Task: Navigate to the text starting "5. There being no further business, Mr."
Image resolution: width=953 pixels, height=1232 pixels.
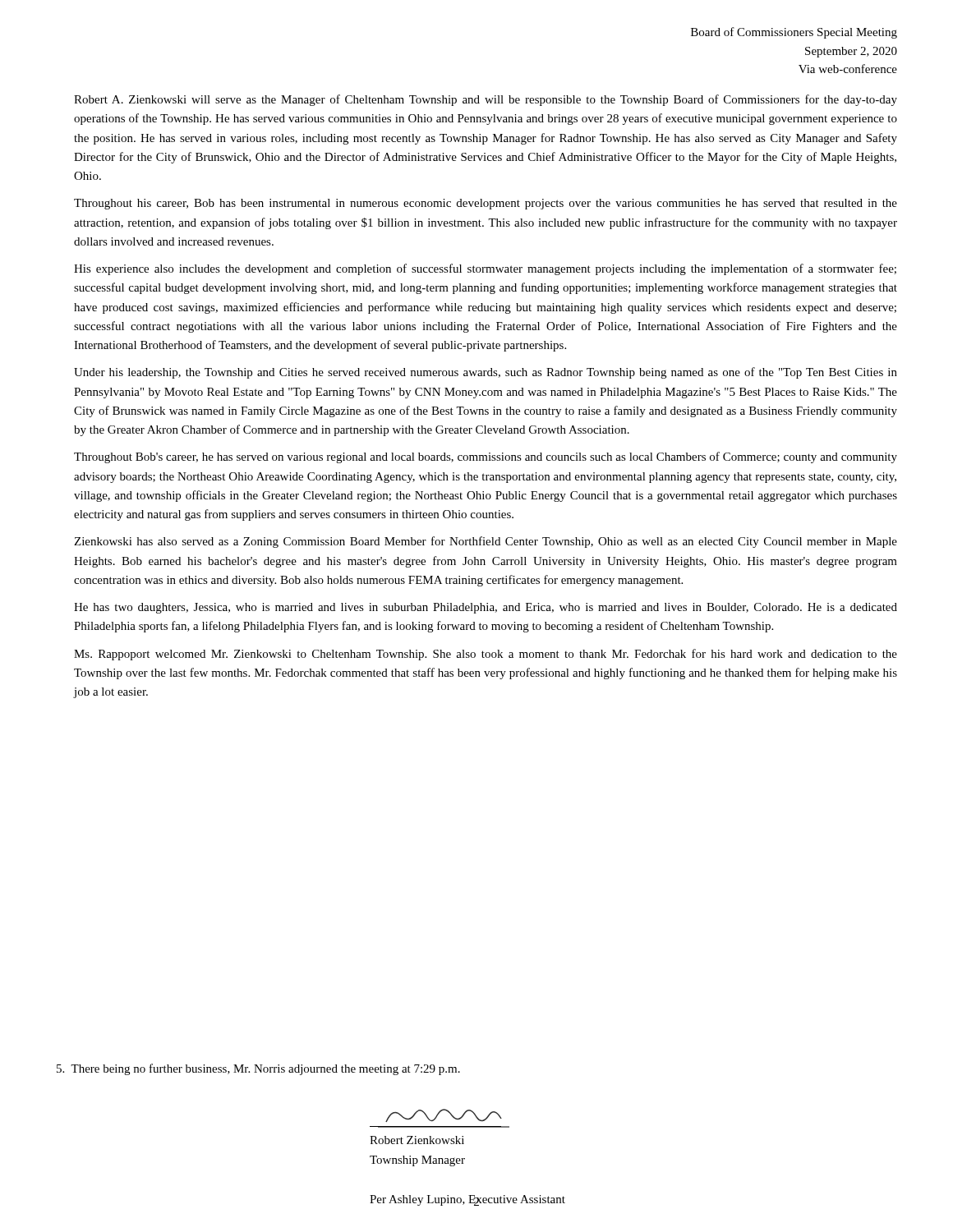Action: tap(258, 1069)
